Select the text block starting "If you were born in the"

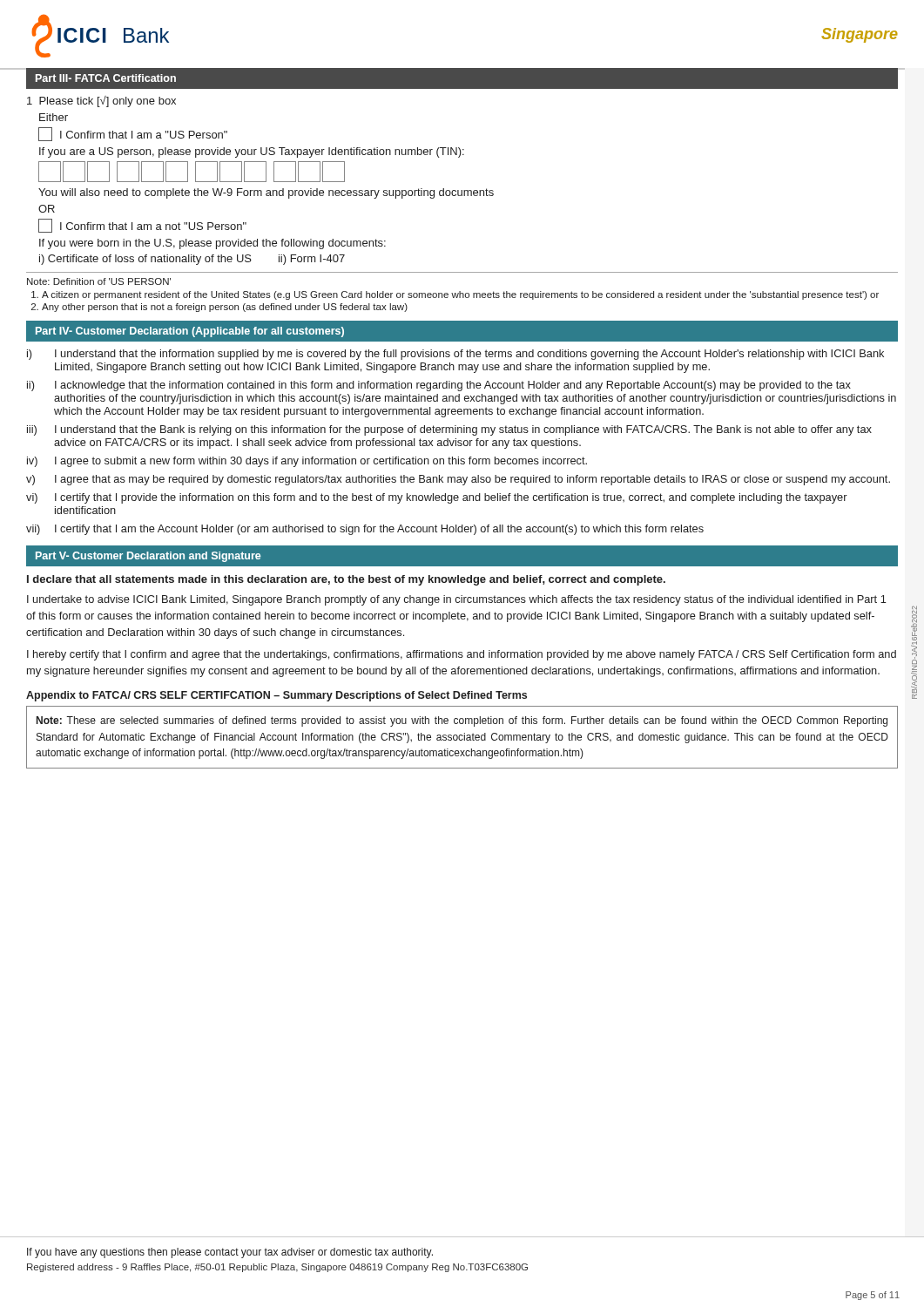212,243
